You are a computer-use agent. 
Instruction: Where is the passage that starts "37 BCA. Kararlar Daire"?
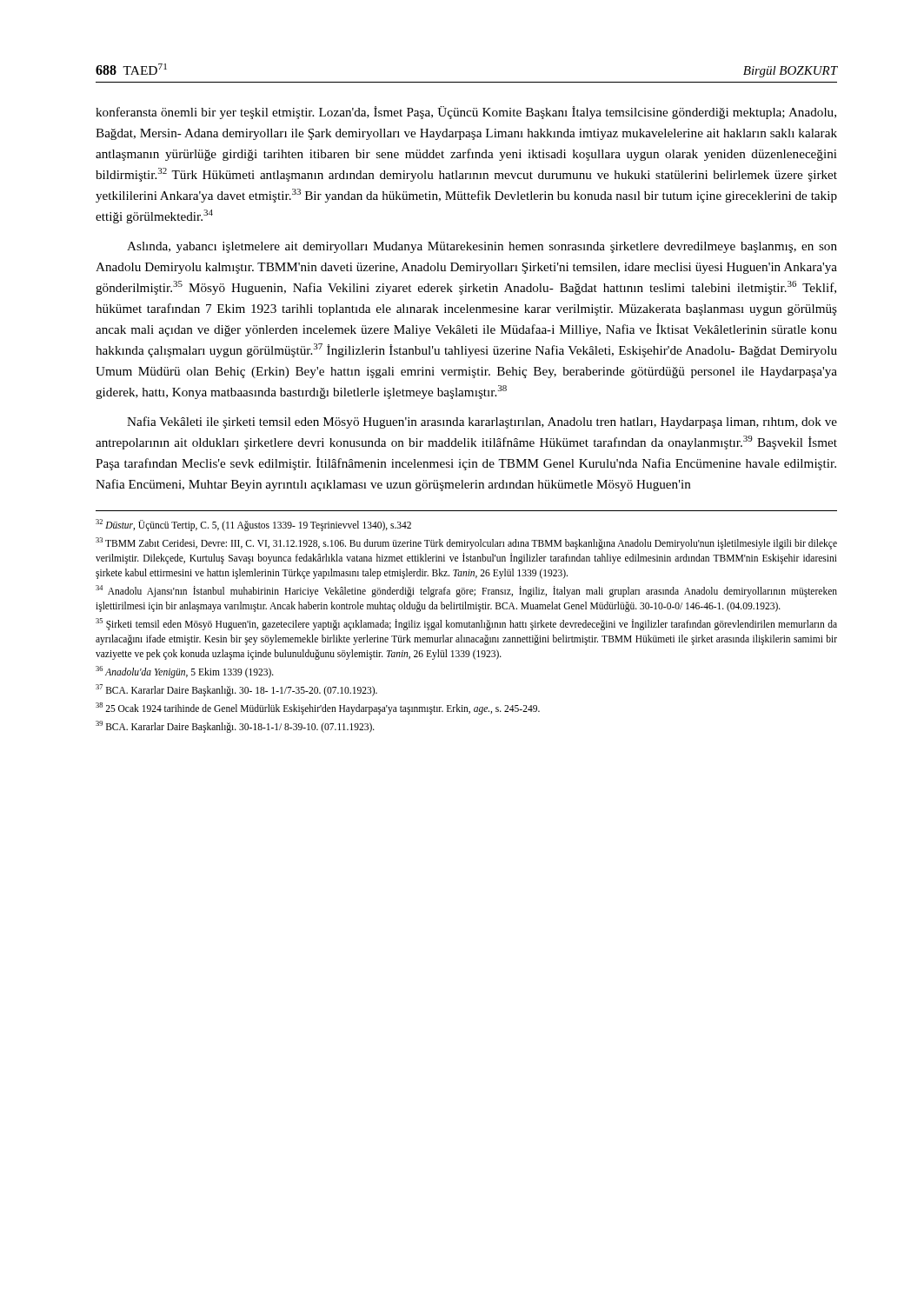(x=237, y=690)
